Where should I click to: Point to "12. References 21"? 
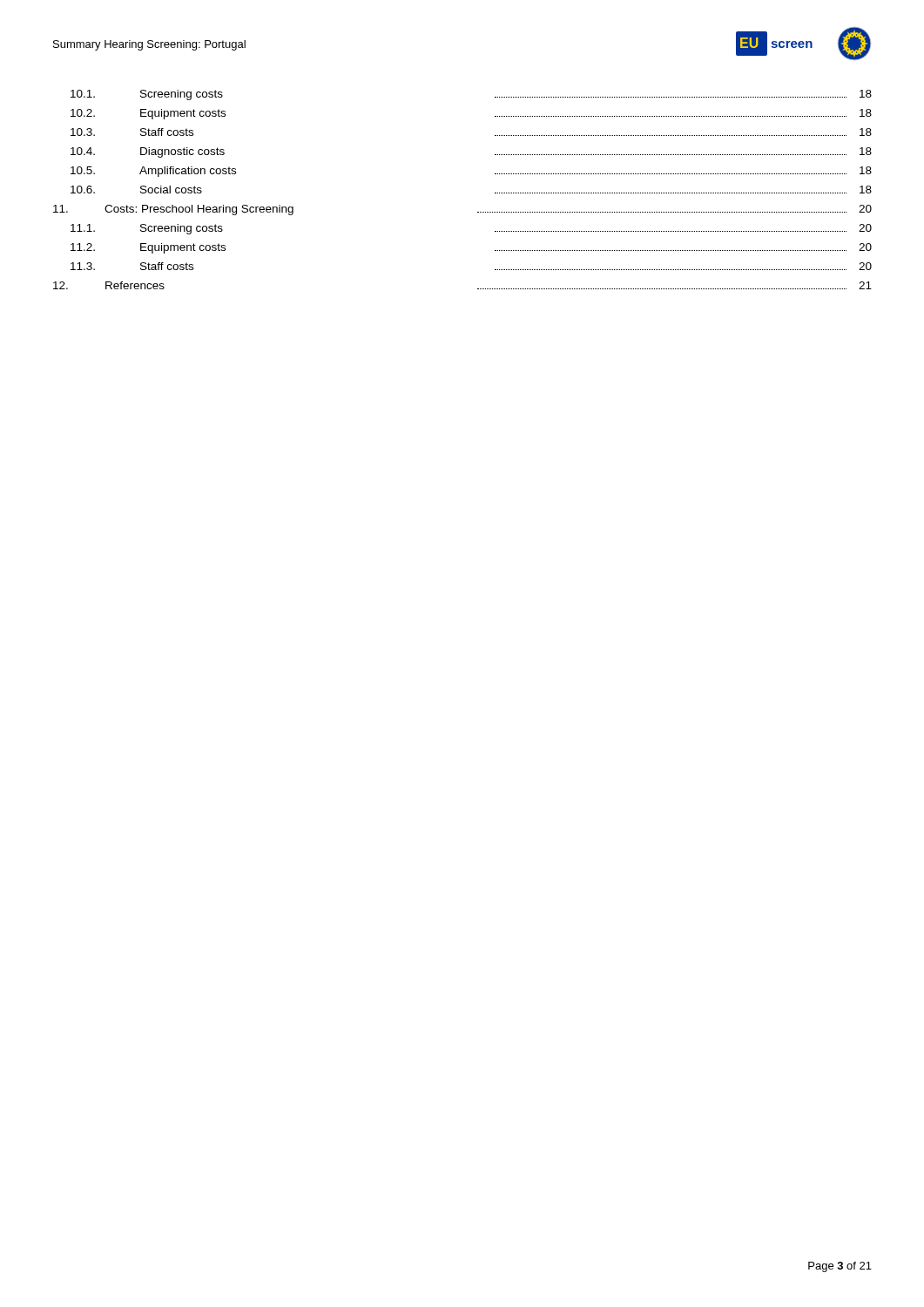click(62, 285)
